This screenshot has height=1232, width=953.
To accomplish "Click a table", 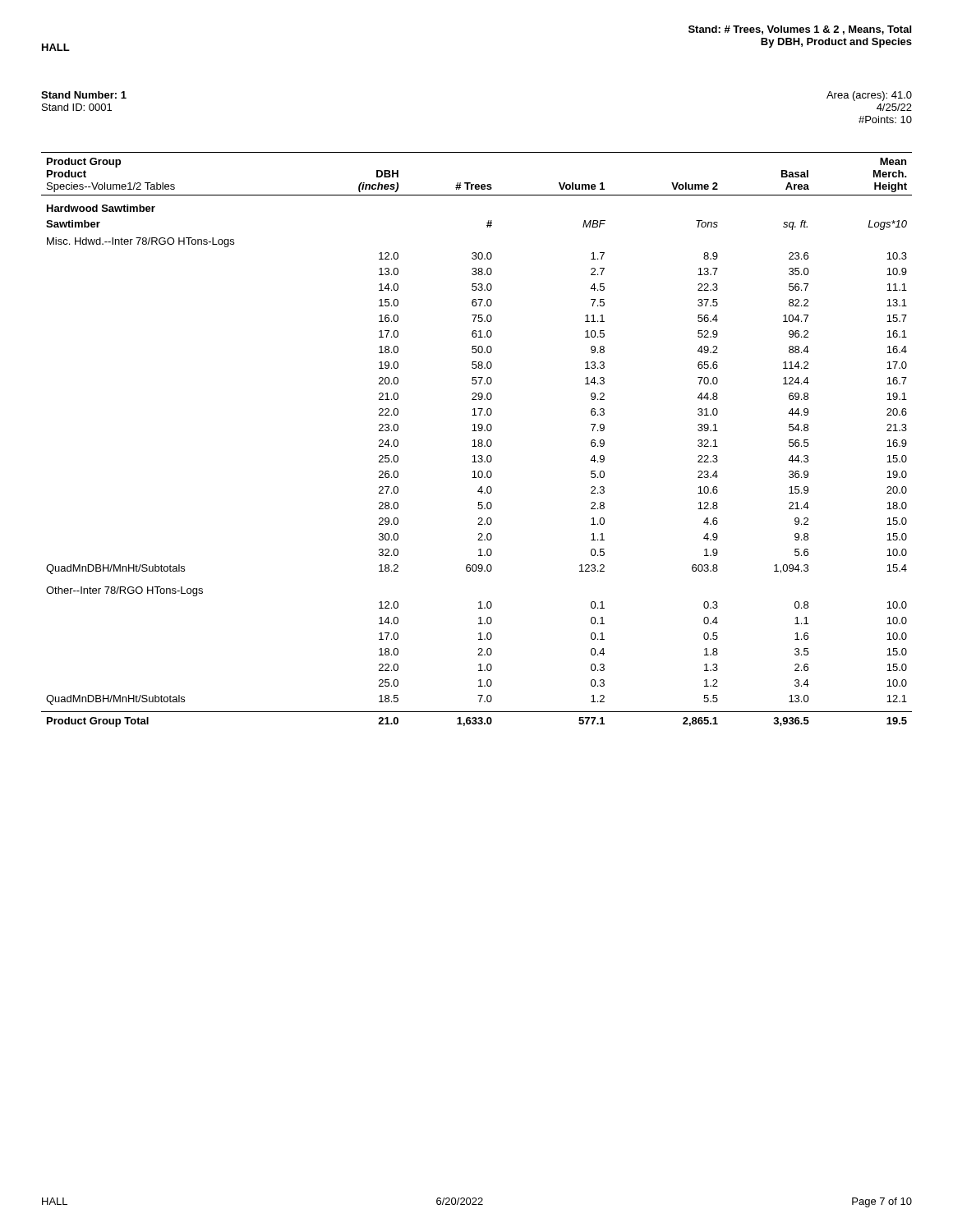I will 476,441.
